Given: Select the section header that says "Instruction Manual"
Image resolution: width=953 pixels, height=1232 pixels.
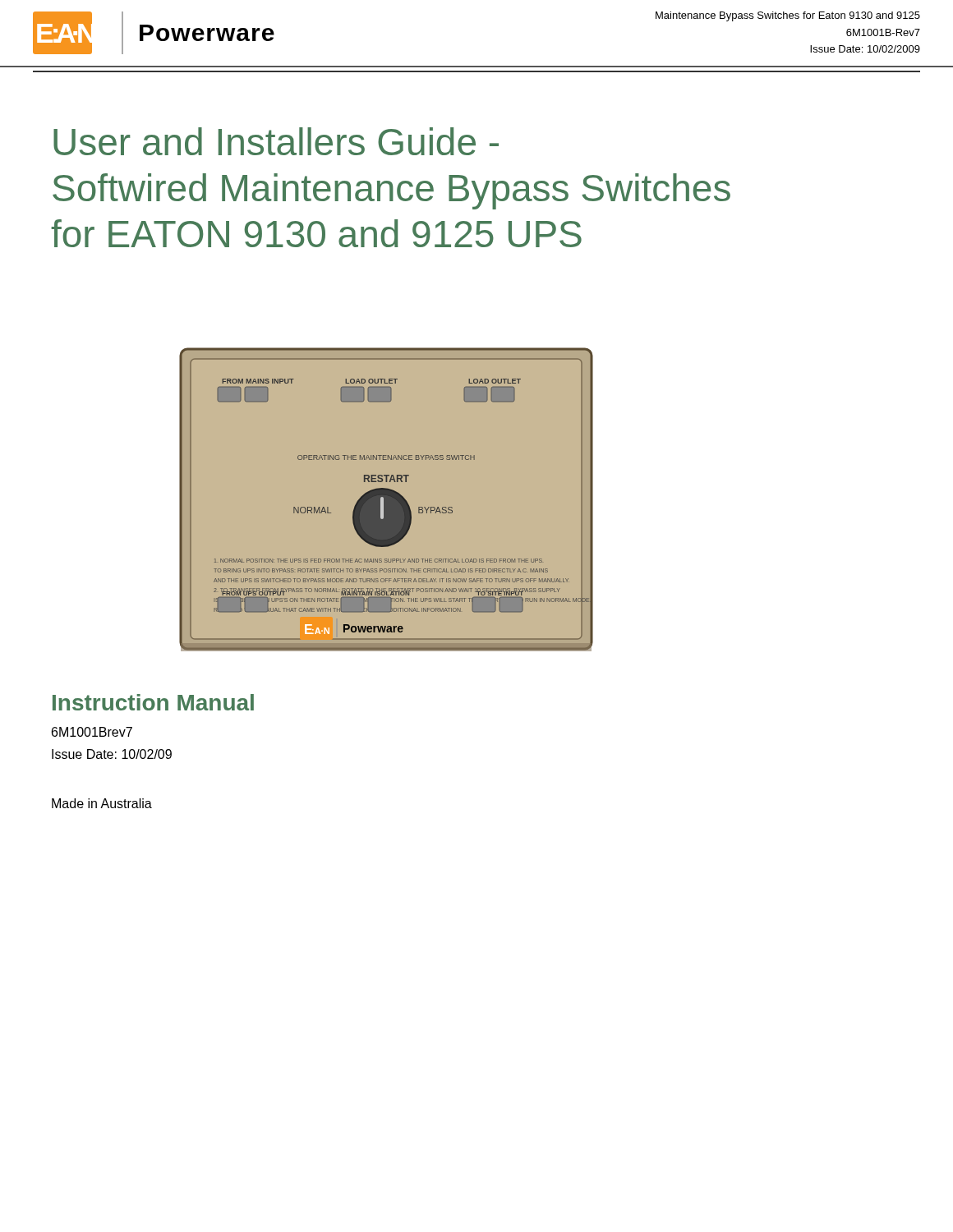Looking at the screenshot, I should pyautogui.click(x=153, y=703).
